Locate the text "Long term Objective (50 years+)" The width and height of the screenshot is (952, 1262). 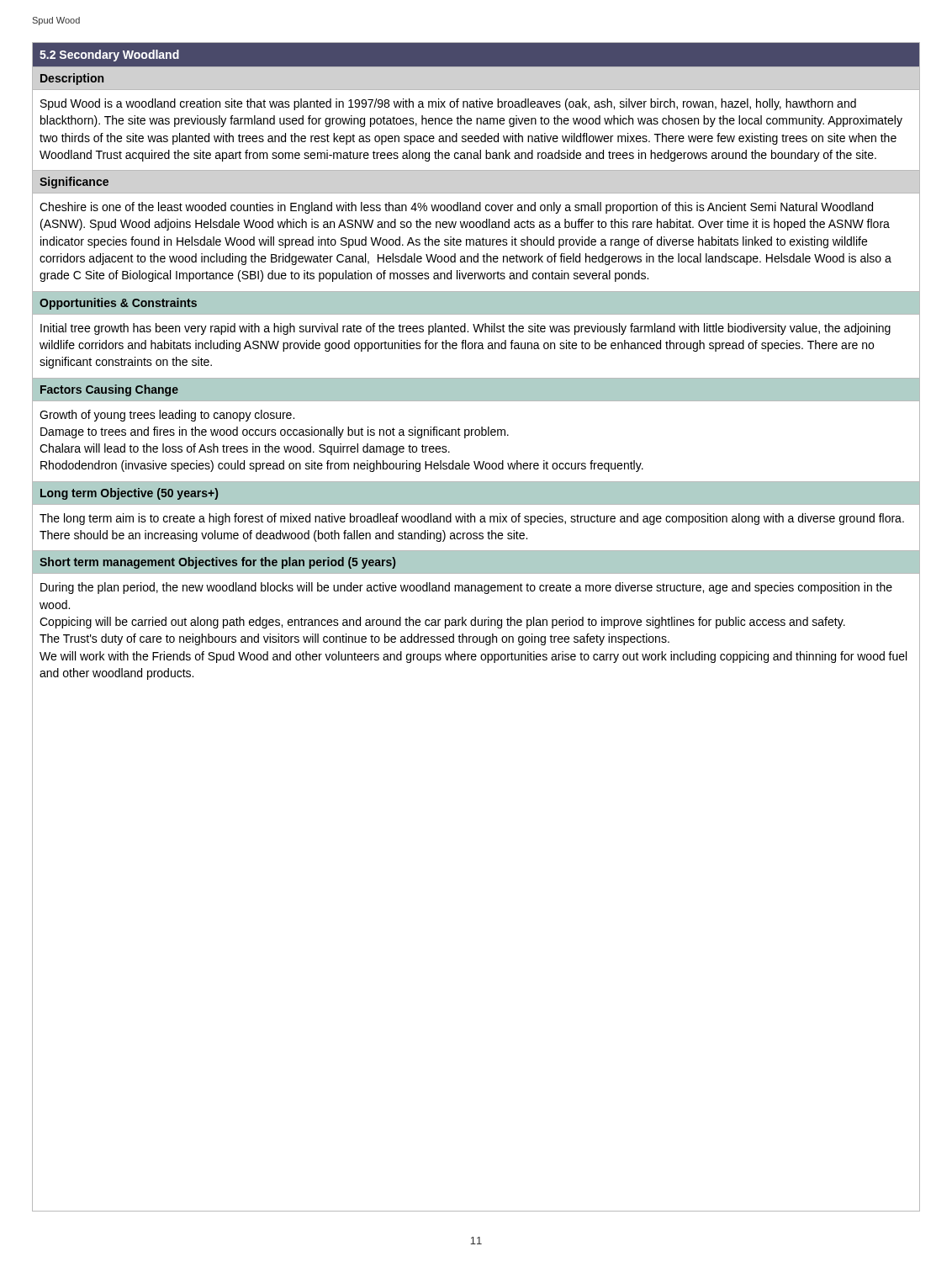pos(129,493)
